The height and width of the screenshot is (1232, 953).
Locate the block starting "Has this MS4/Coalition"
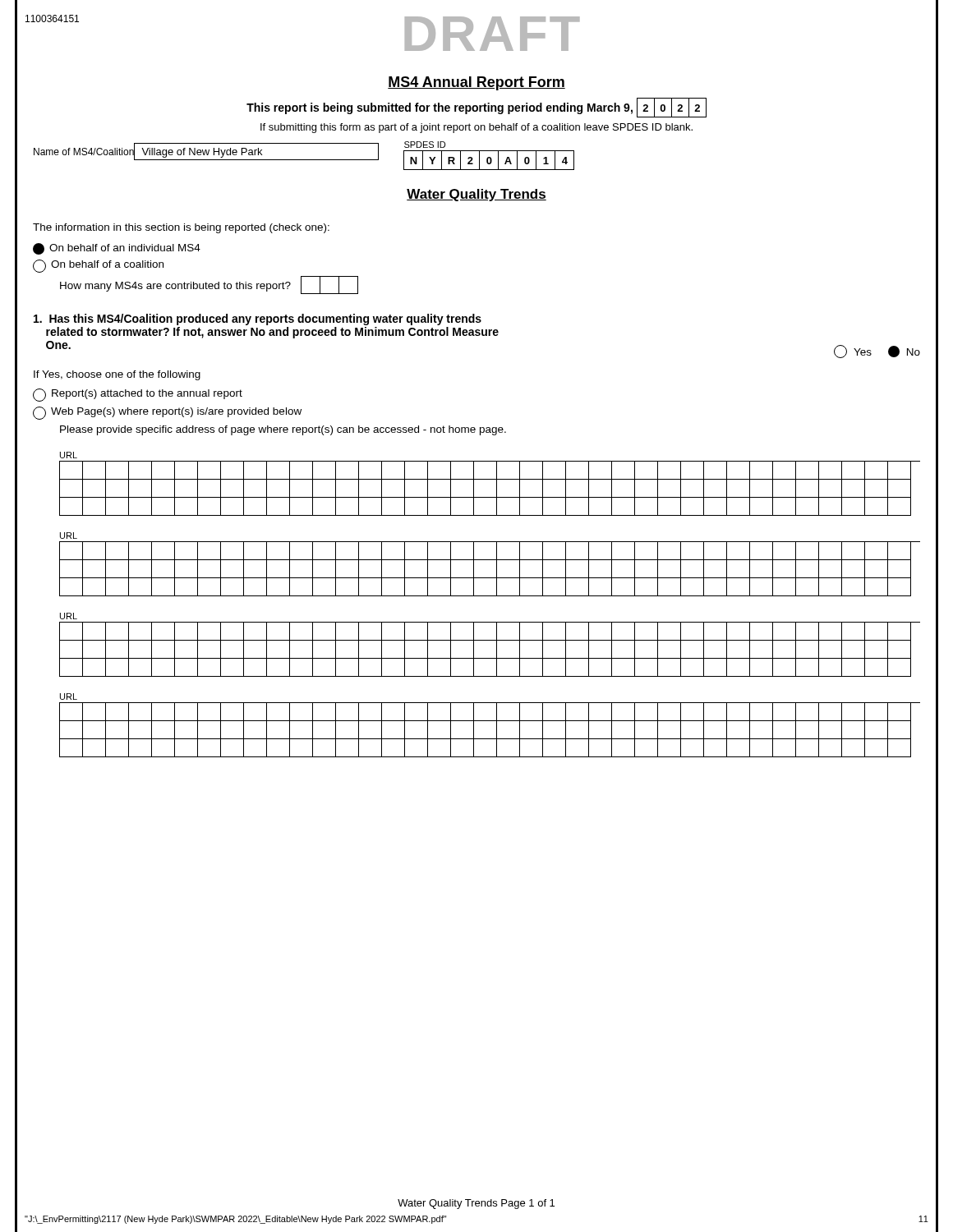coord(476,335)
